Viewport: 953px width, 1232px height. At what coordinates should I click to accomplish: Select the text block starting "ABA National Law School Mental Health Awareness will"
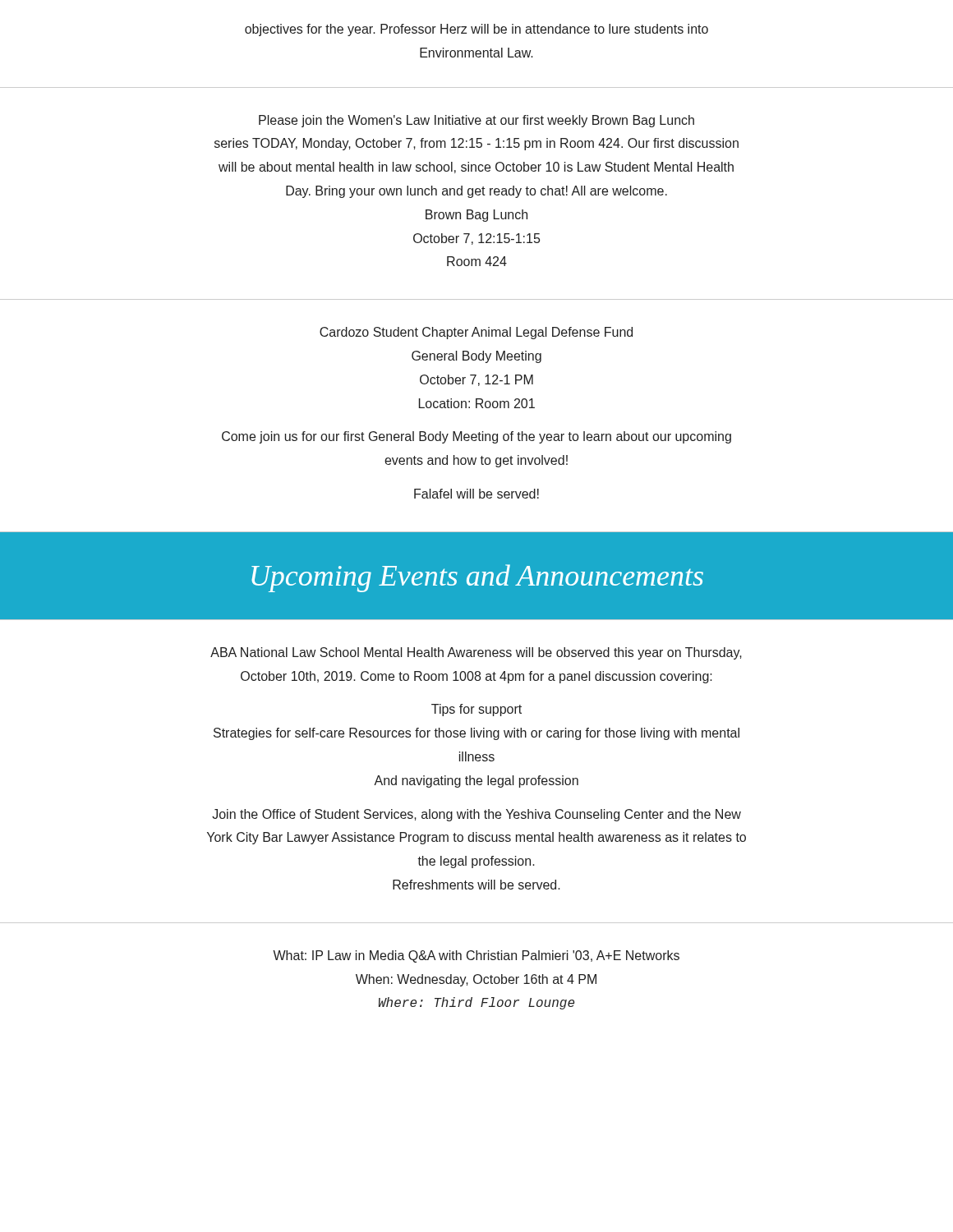coord(476,769)
